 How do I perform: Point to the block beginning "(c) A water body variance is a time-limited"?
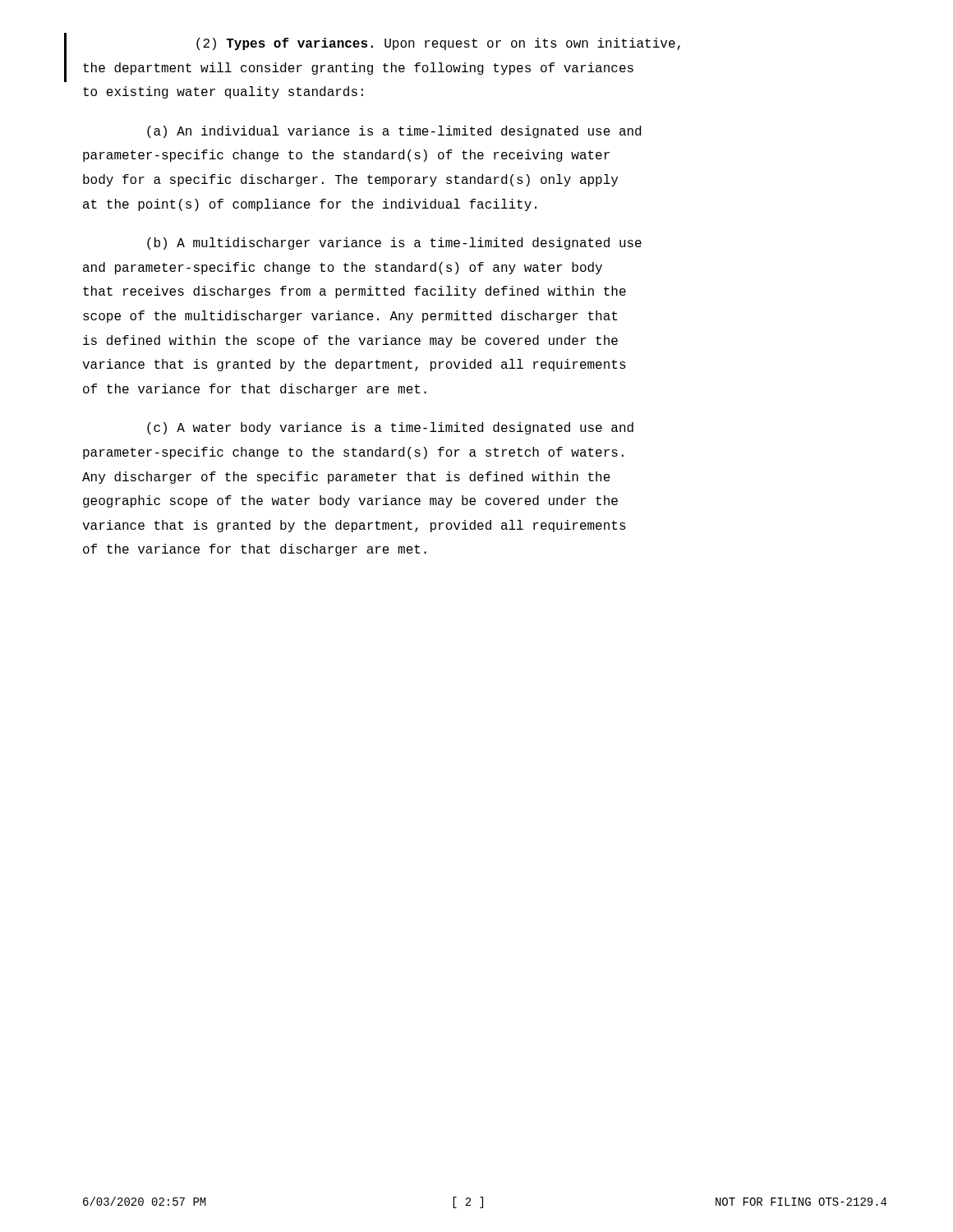point(485,488)
